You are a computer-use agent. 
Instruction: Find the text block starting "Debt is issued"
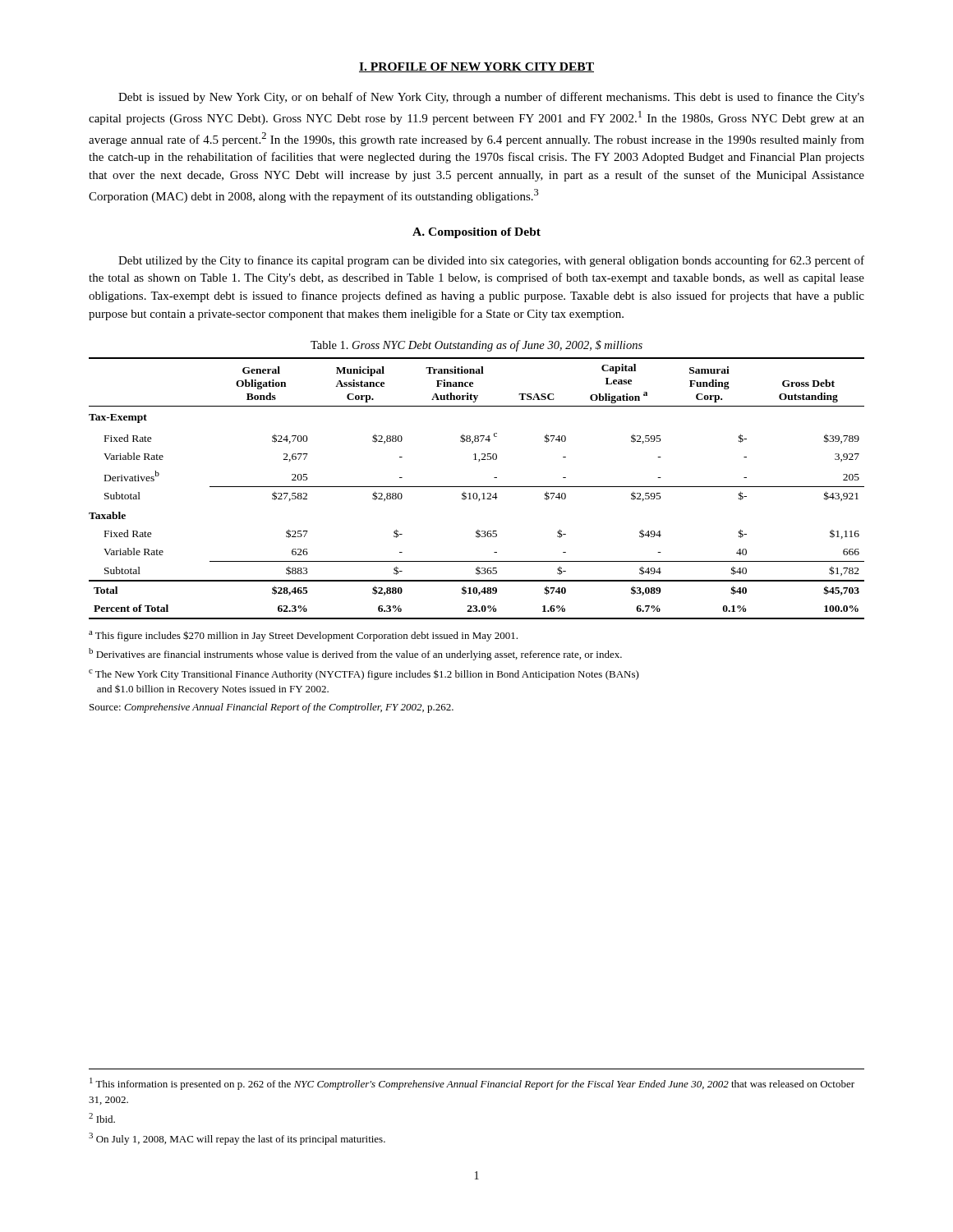coord(476,146)
